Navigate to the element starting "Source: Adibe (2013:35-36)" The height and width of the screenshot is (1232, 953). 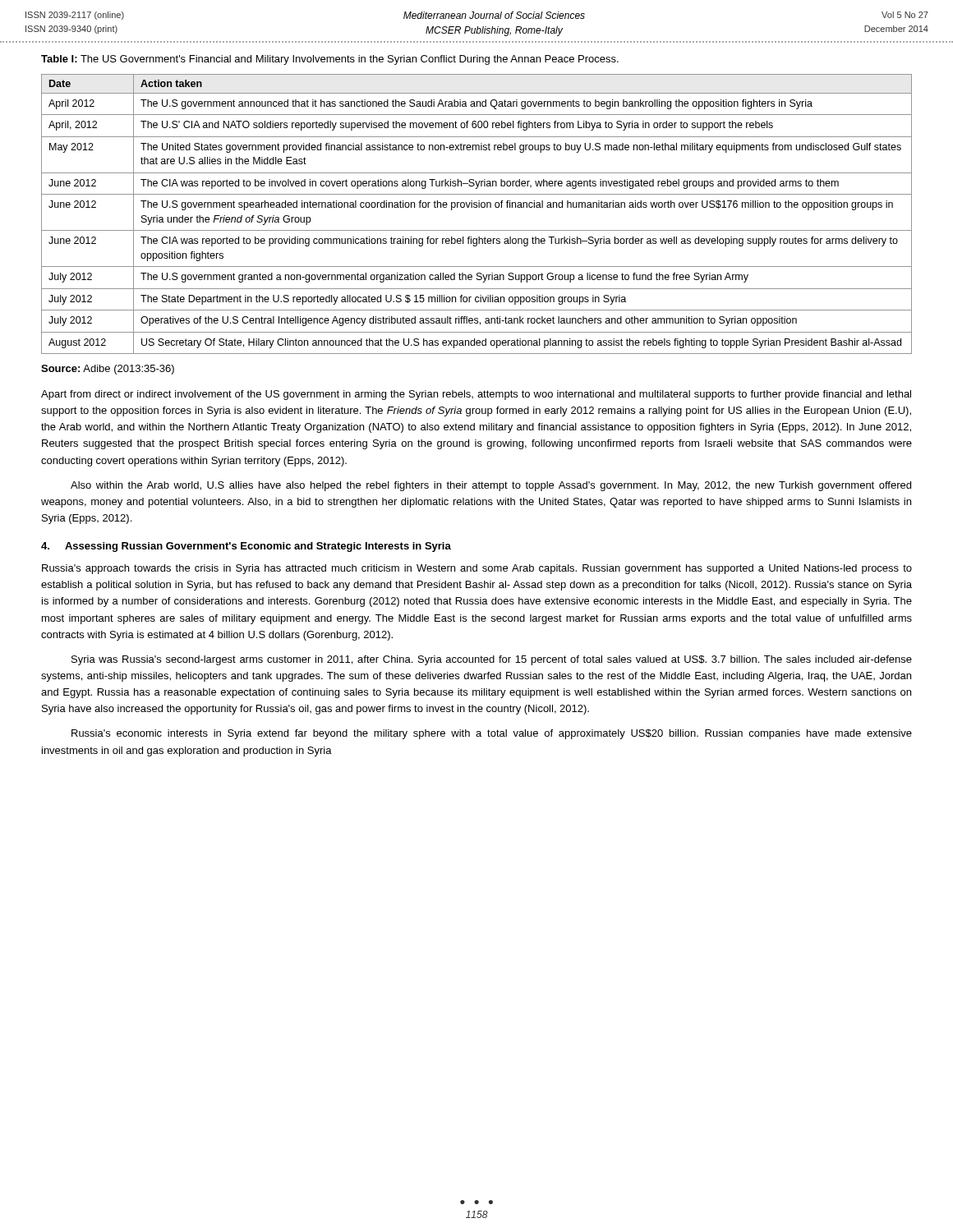[108, 368]
